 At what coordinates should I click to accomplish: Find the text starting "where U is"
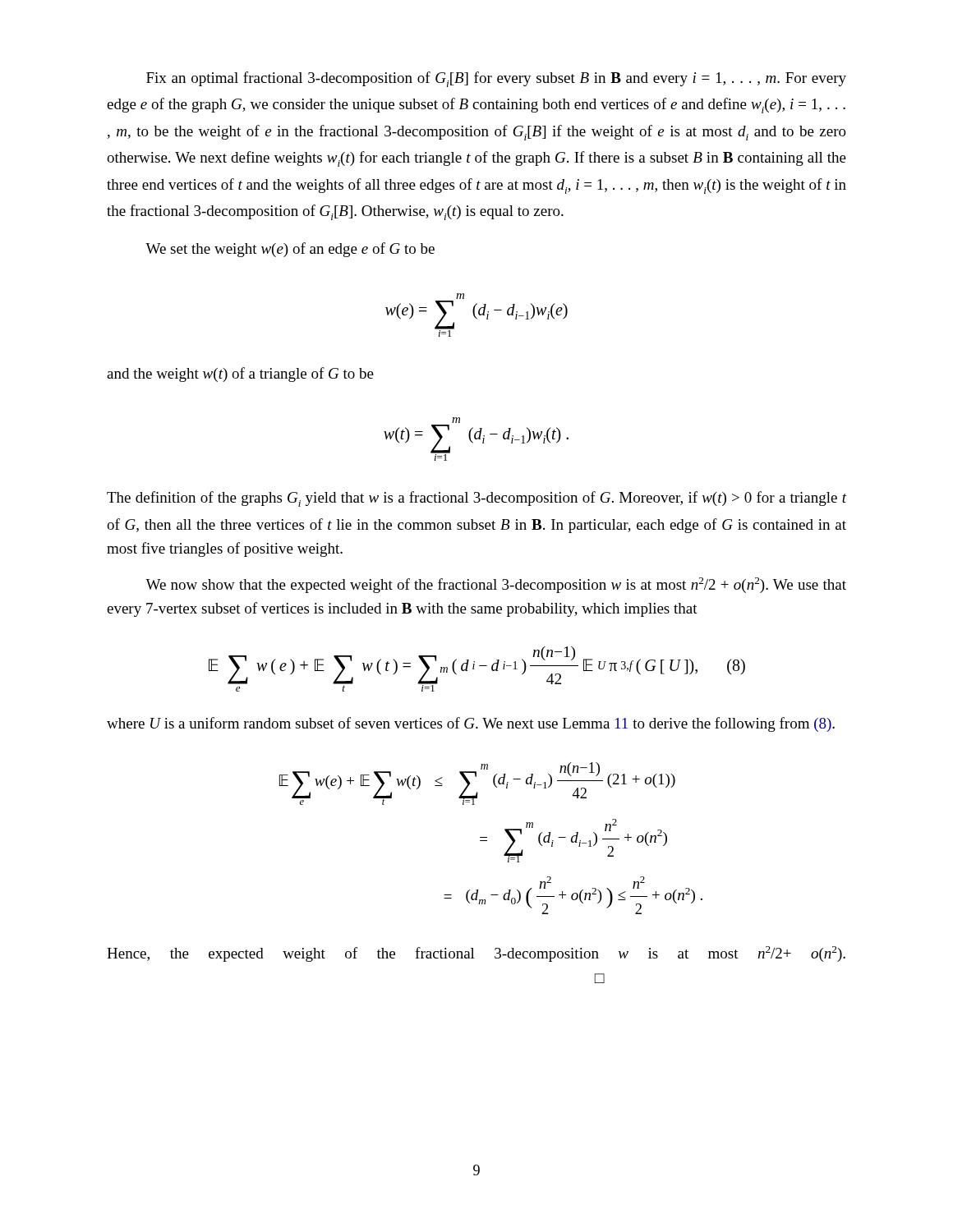pos(476,723)
